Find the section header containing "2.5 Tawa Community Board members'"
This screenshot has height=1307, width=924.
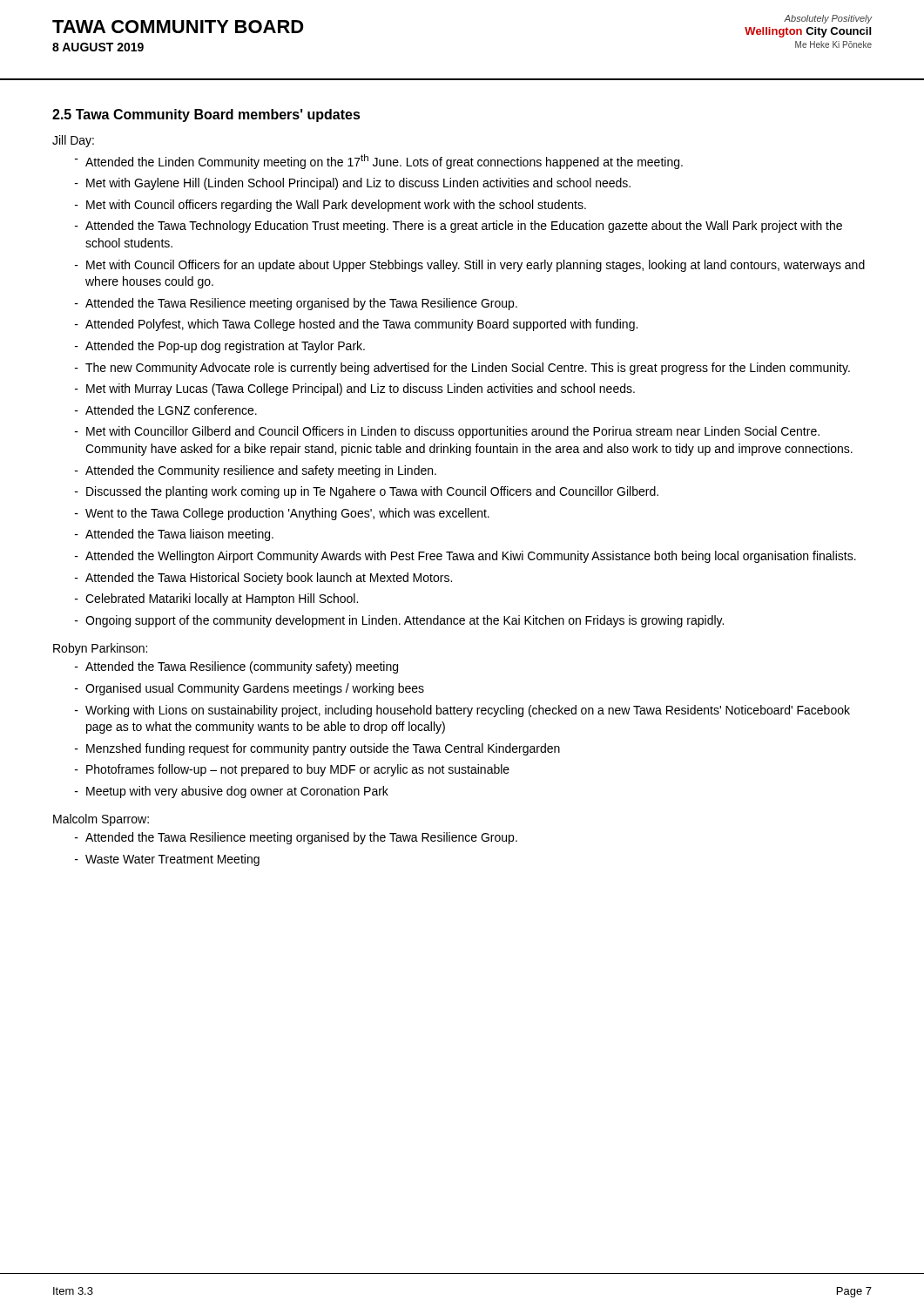(x=206, y=115)
